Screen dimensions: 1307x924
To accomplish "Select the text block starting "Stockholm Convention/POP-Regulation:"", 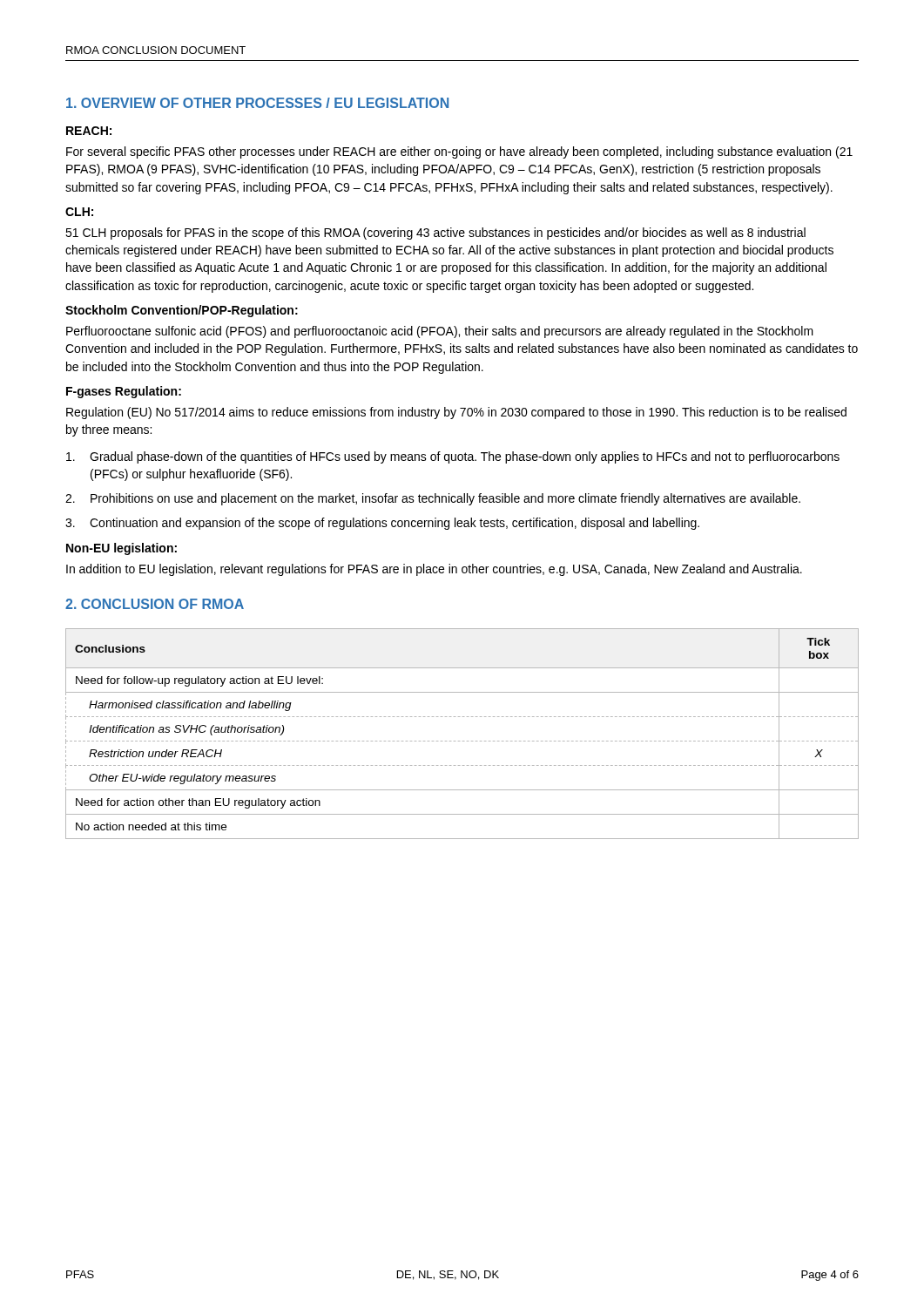I will pyautogui.click(x=182, y=310).
